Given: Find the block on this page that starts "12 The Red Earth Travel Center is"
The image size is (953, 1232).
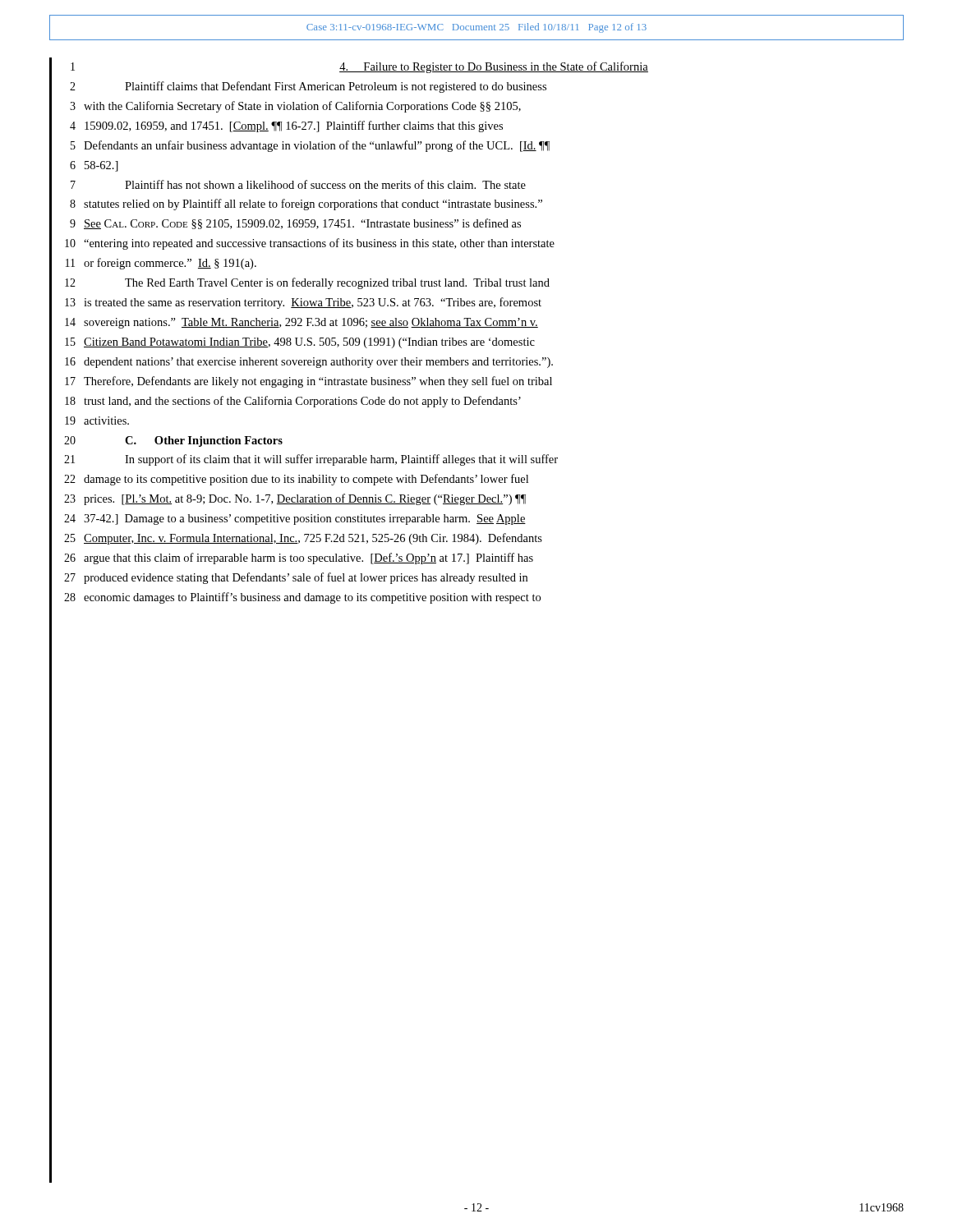Looking at the screenshot, I should 476,352.
